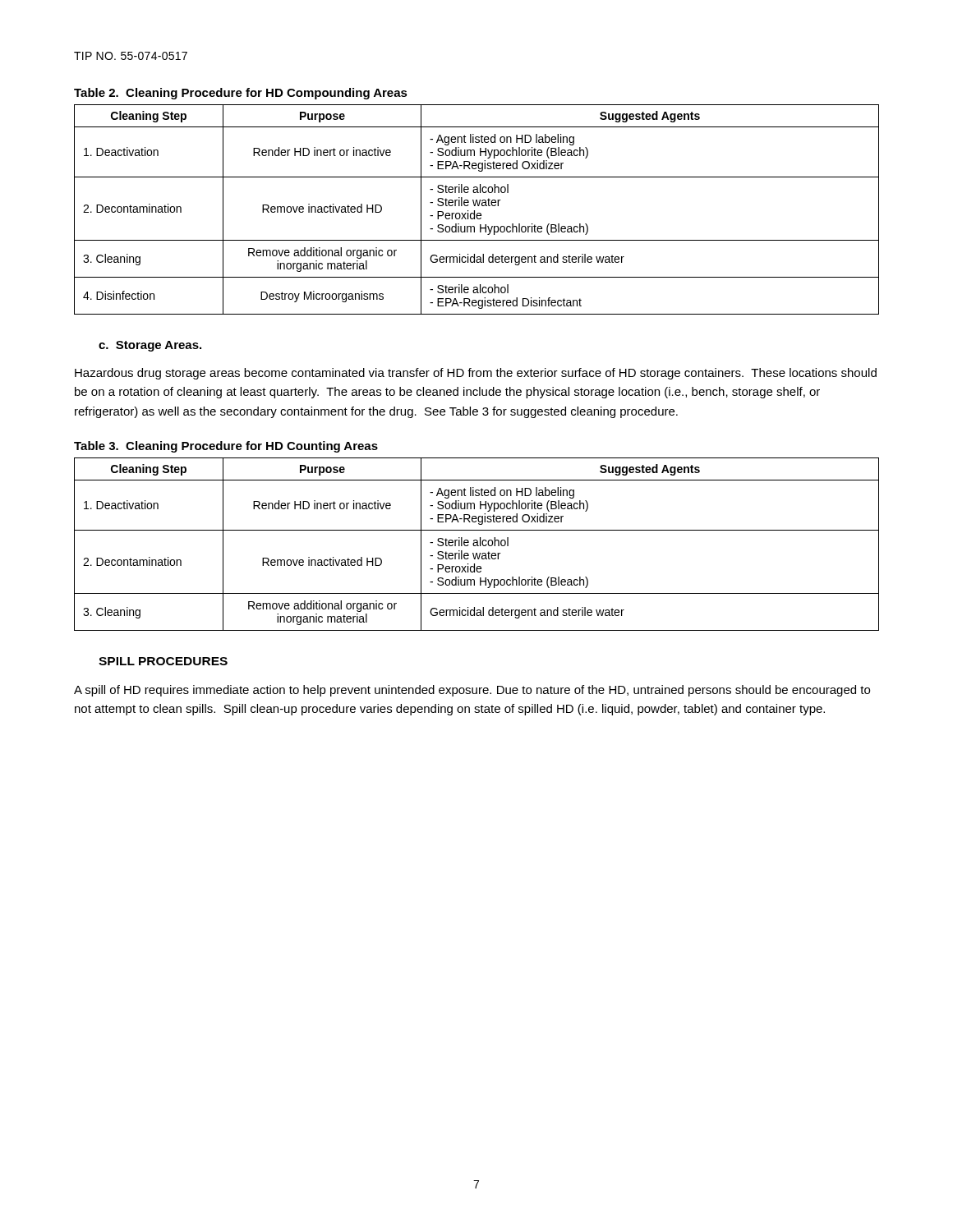953x1232 pixels.
Task: Find "c. Storage Areas." on this page
Action: coord(150,345)
